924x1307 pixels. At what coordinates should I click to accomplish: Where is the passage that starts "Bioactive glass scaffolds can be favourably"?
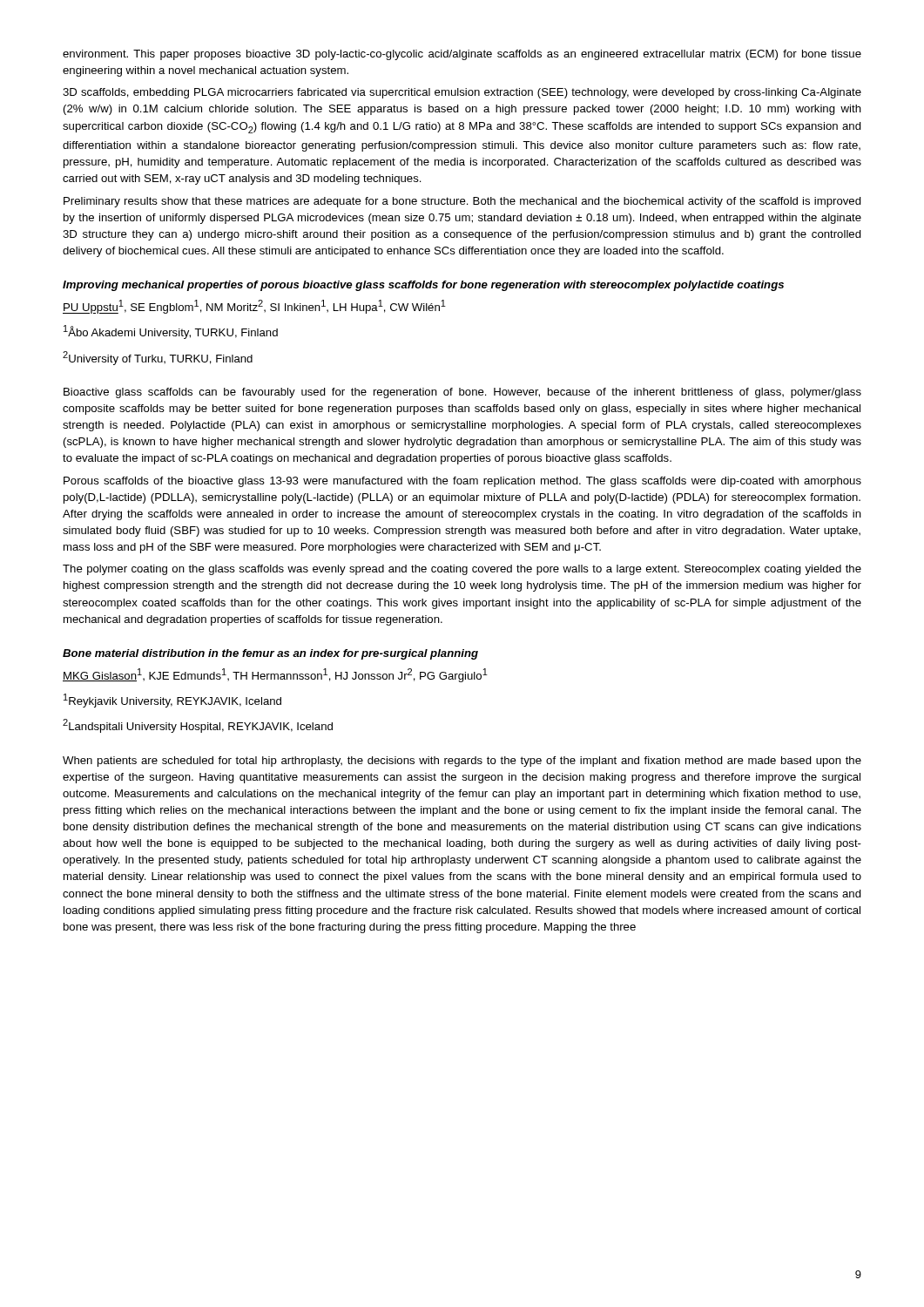click(462, 505)
